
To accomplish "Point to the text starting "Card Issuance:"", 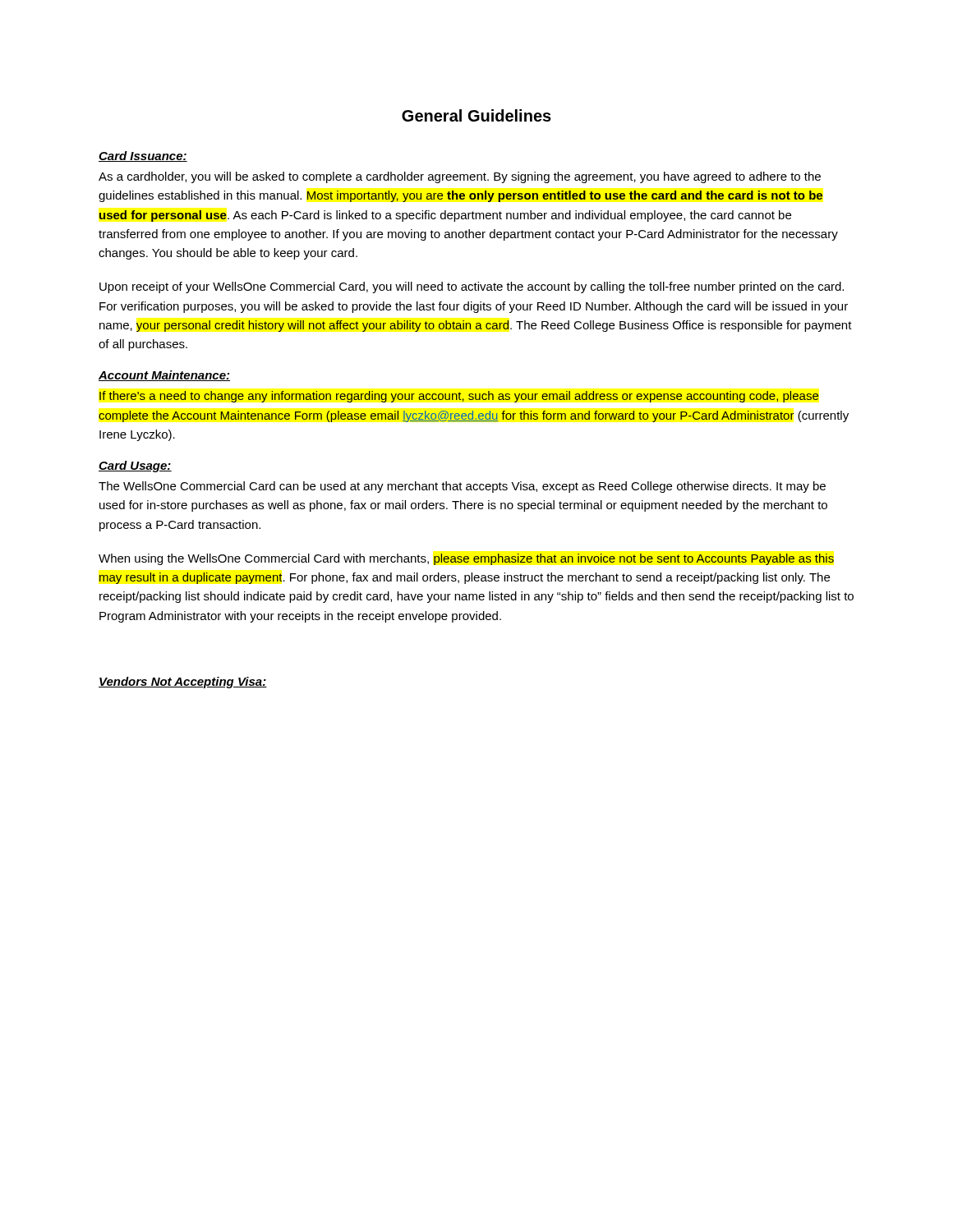I will pos(143,156).
